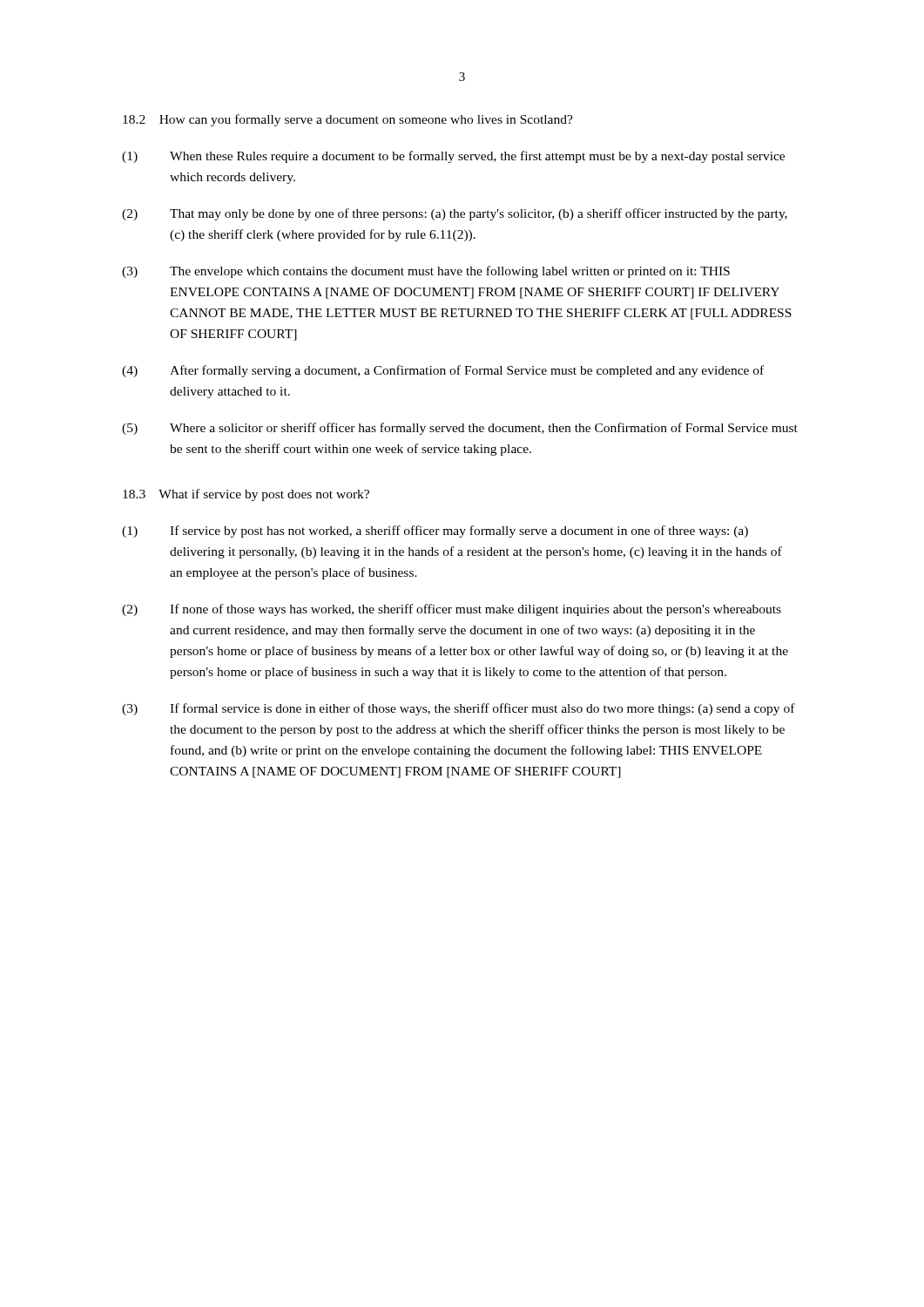
Task: Locate the section header that opens with "18.3 What if service by"
Action: tap(246, 494)
